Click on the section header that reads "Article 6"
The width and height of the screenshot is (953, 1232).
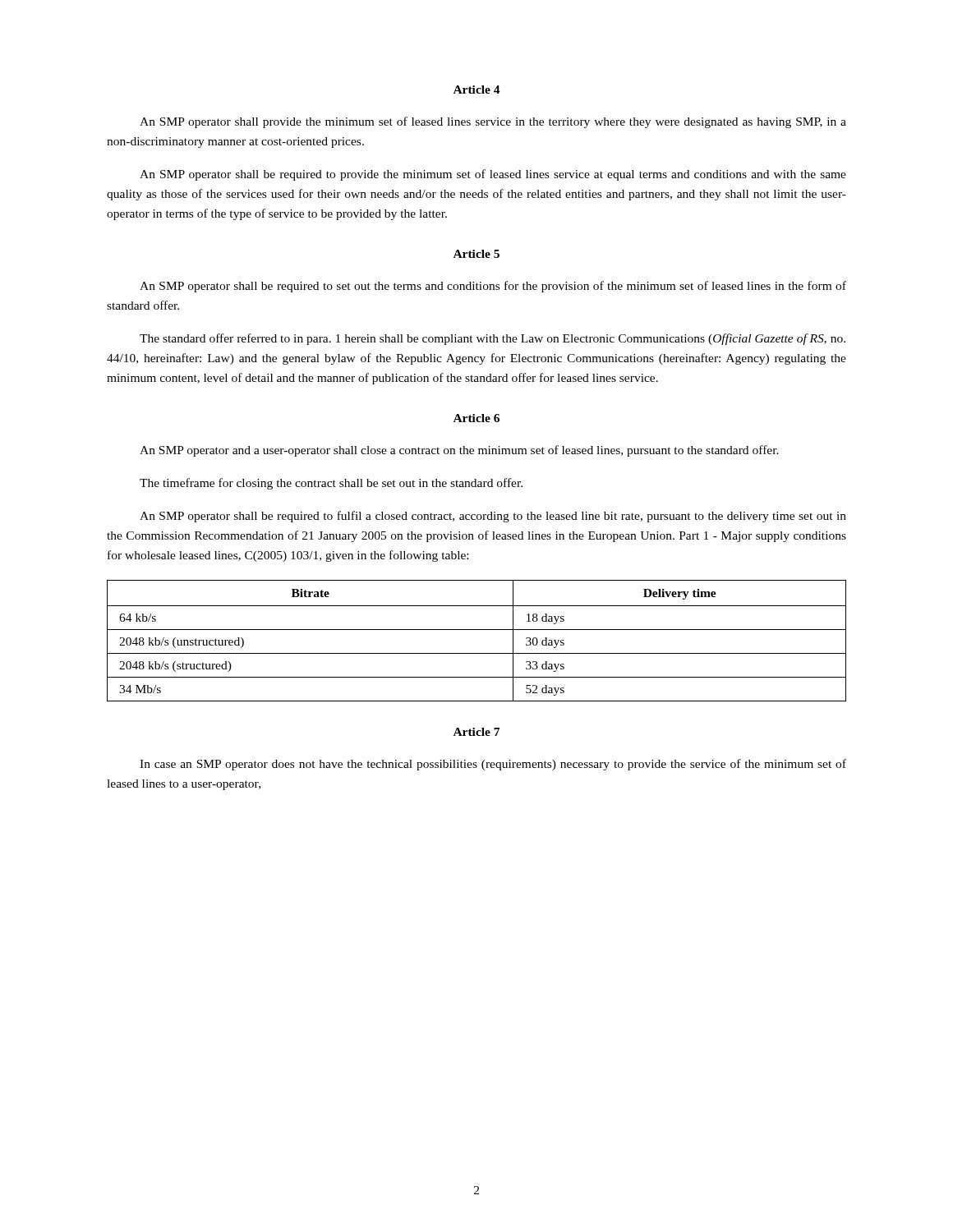tap(476, 418)
